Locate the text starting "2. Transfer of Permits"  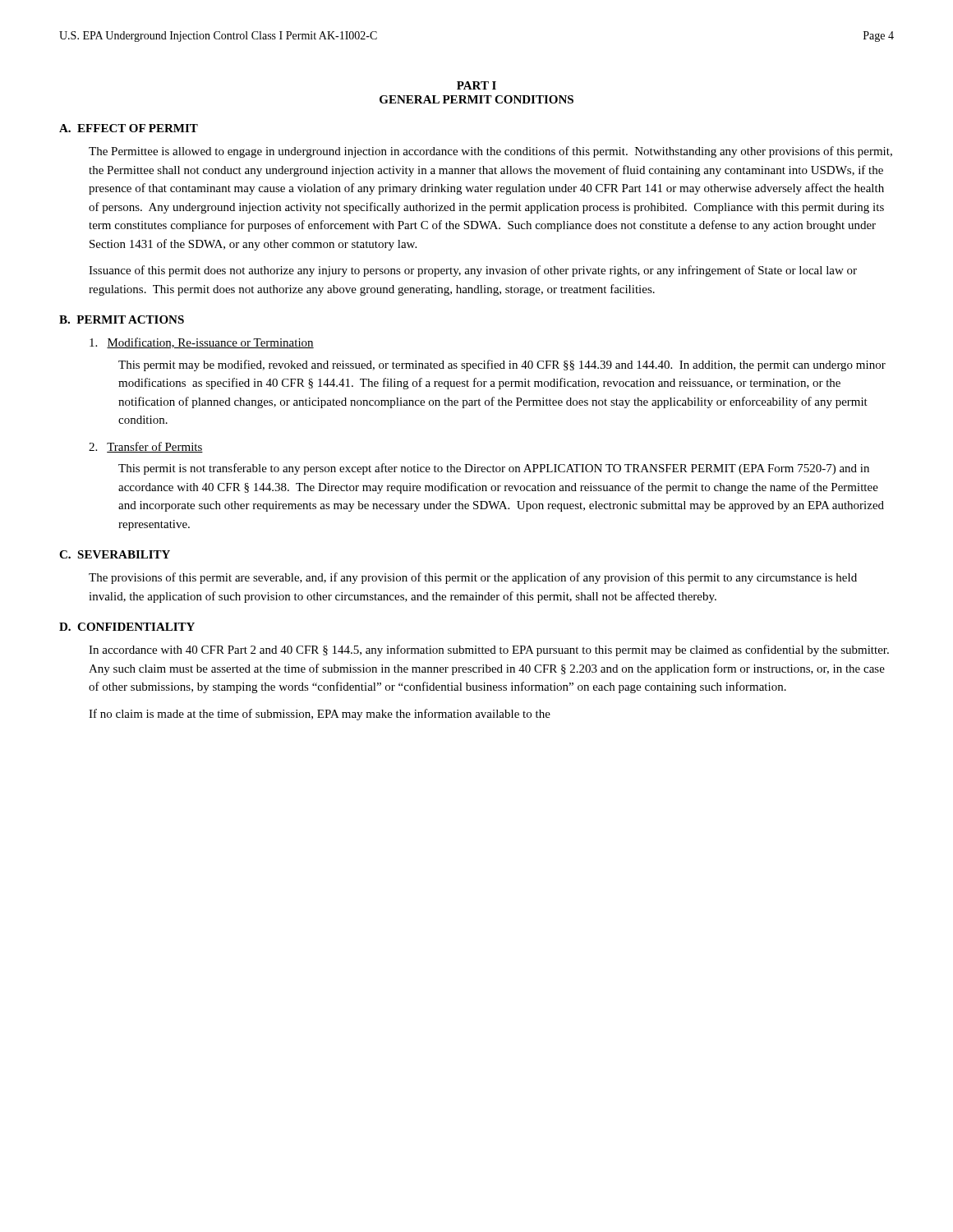(146, 446)
